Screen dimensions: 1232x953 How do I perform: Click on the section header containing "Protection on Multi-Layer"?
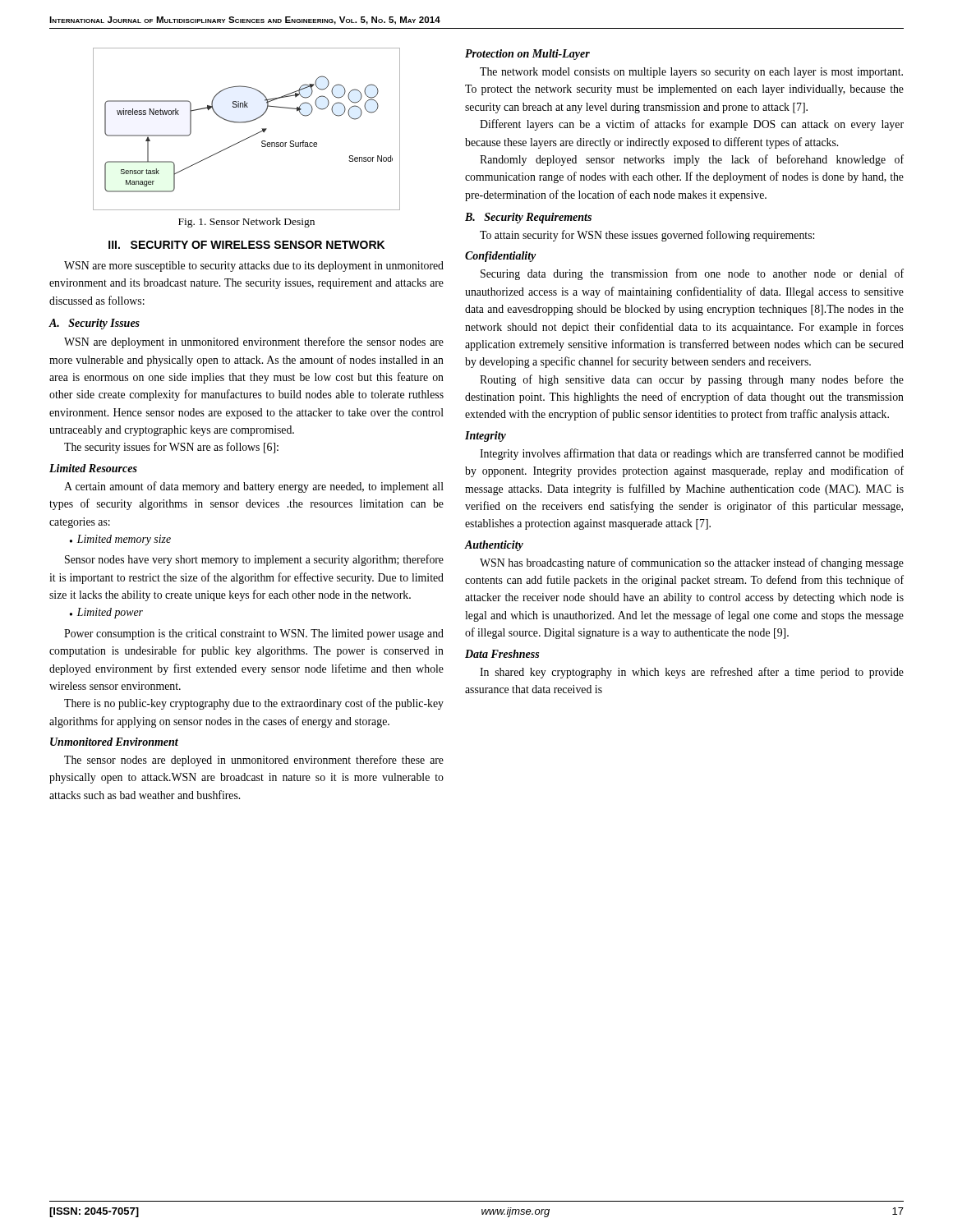527,54
